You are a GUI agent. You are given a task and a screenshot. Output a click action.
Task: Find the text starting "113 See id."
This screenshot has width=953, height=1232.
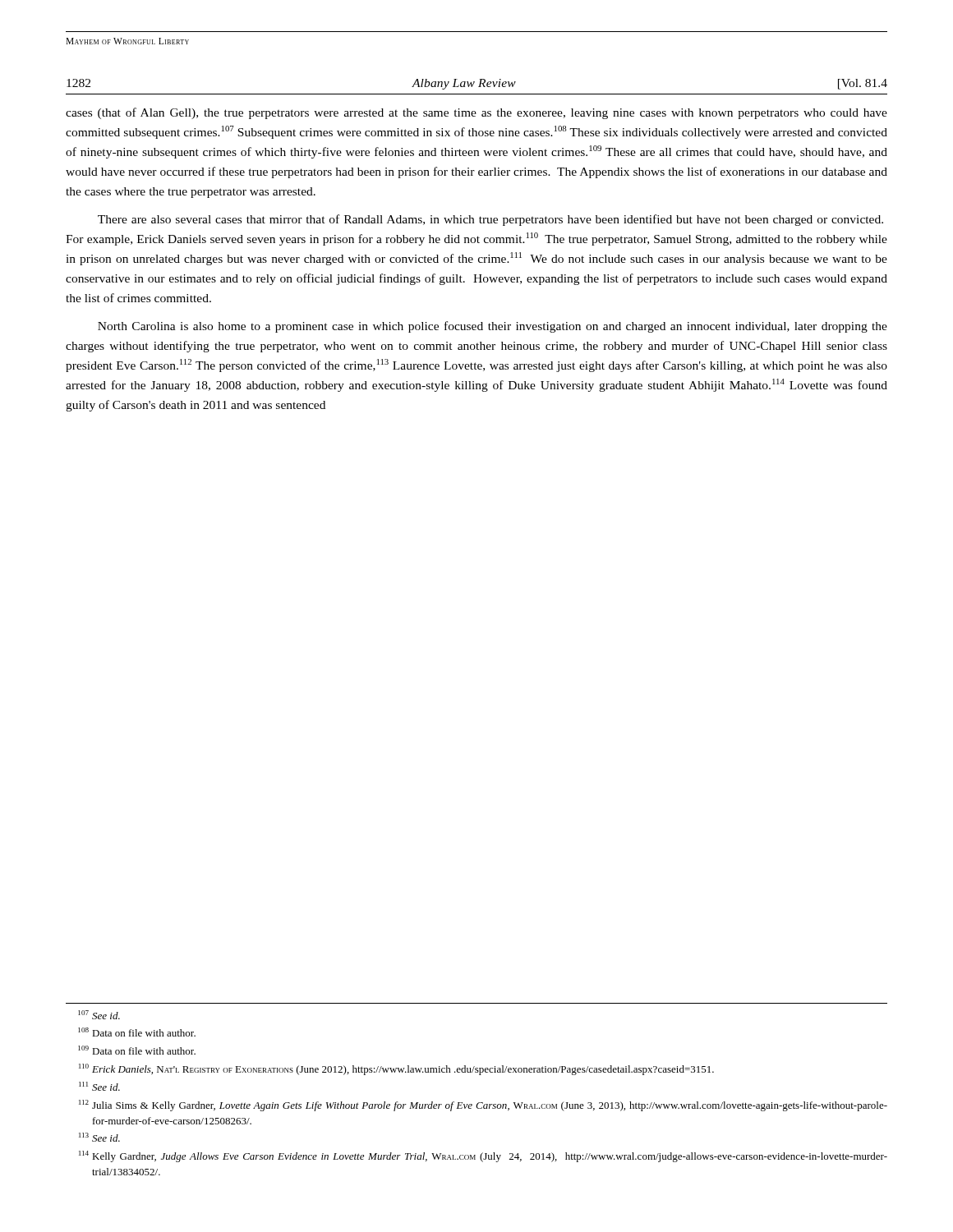pos(99,1137)
